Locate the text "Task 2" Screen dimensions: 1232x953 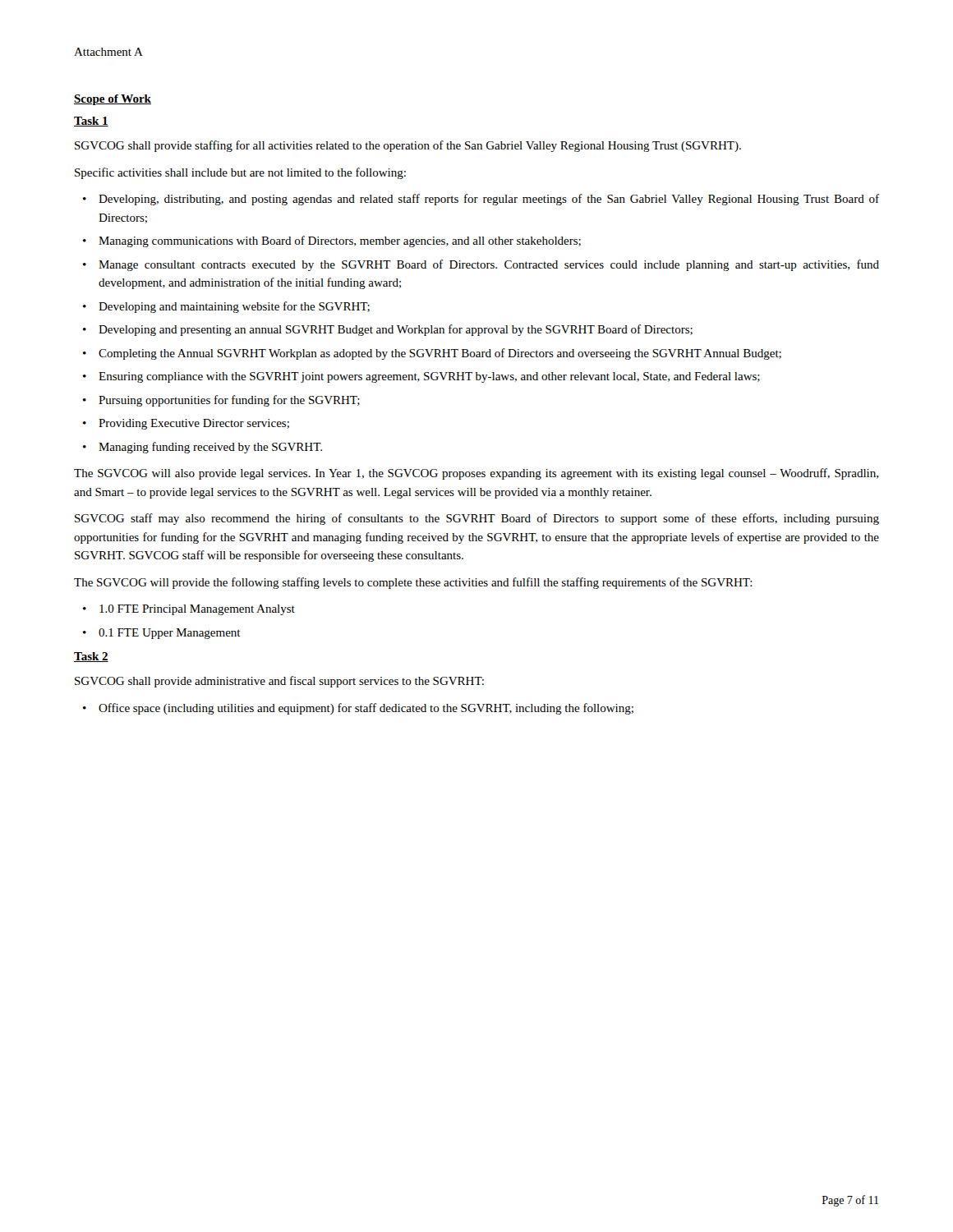click(91, 656)
